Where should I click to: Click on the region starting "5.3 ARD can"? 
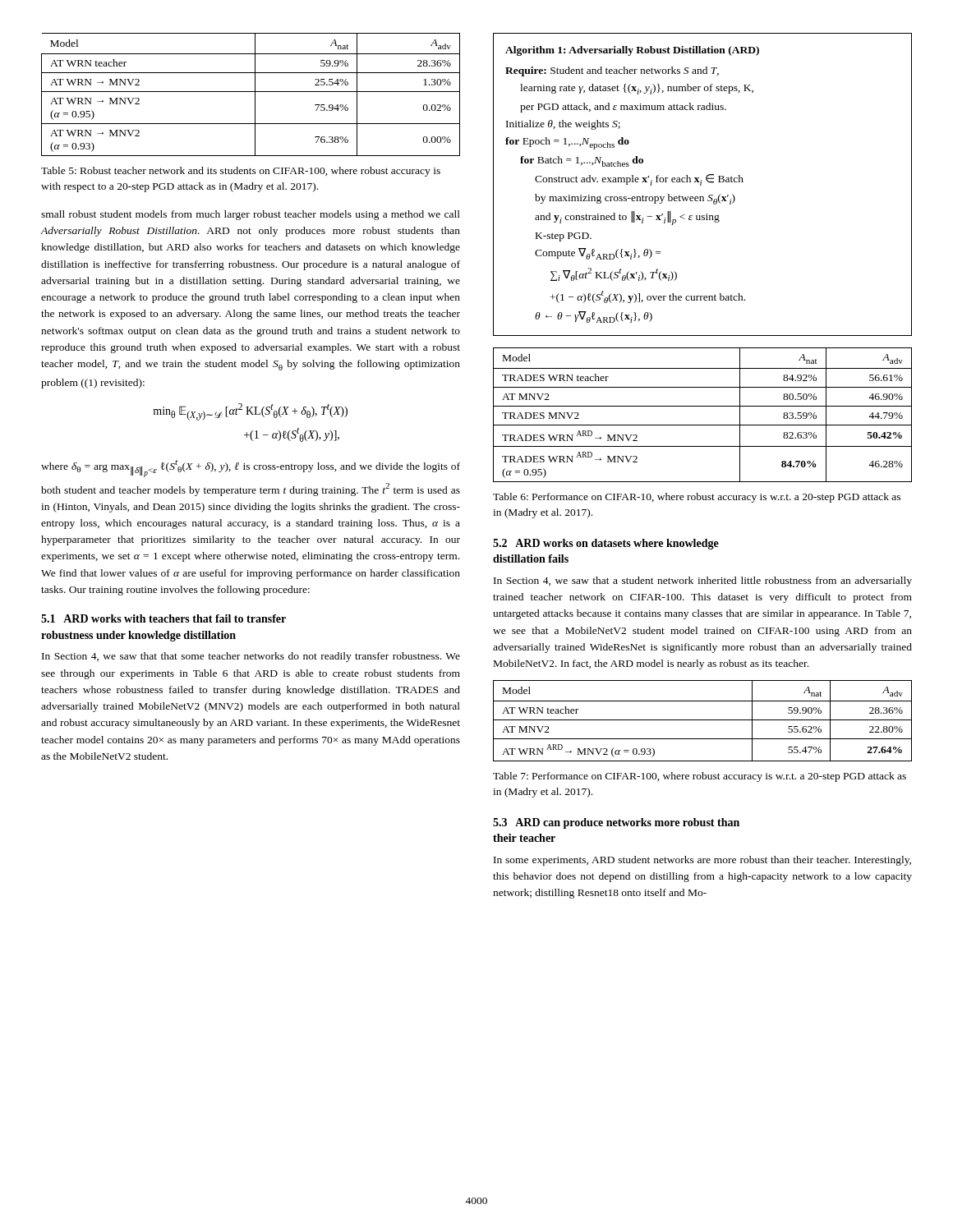coord(616,830)
